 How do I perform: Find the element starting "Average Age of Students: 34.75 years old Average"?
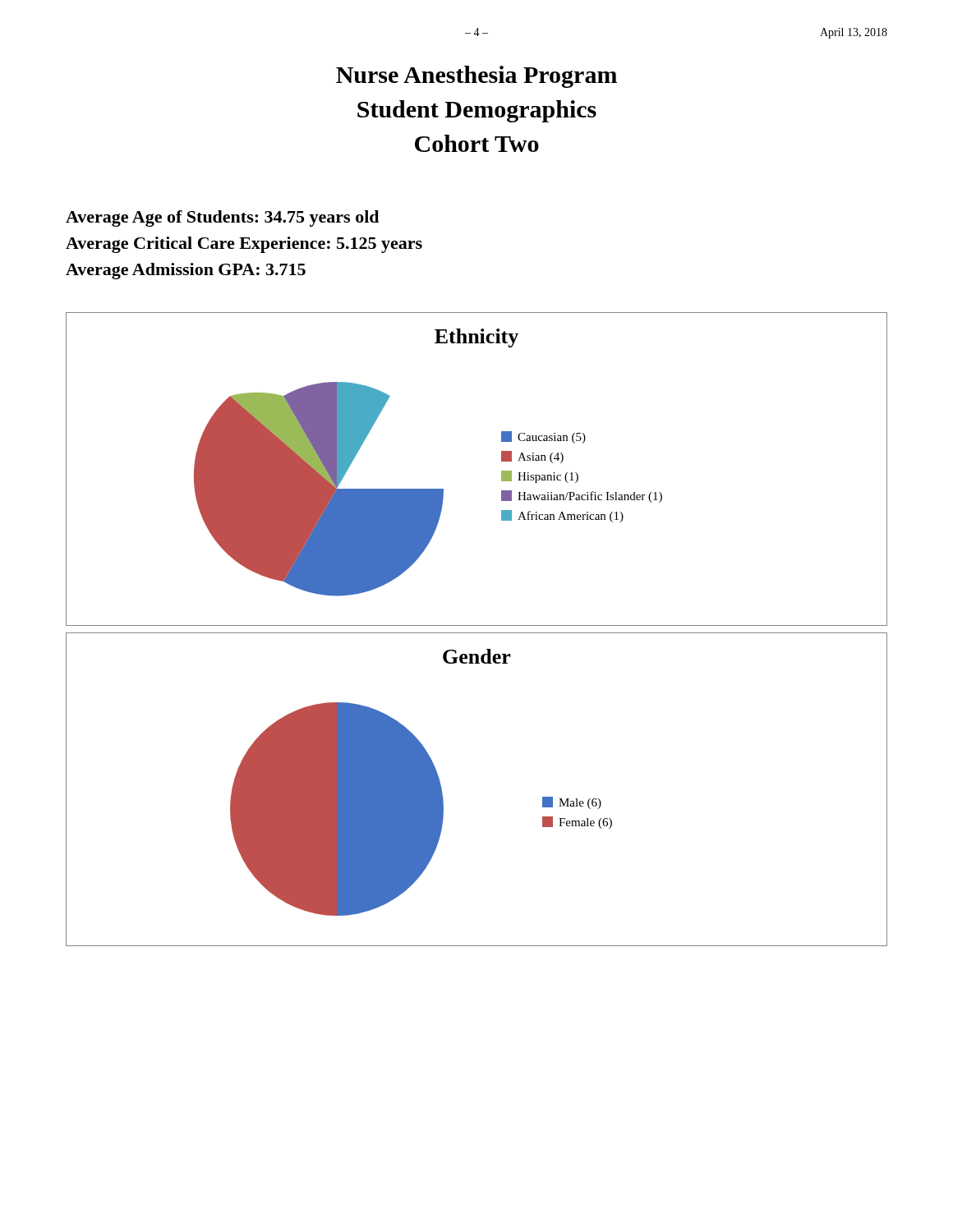(244, 243)
